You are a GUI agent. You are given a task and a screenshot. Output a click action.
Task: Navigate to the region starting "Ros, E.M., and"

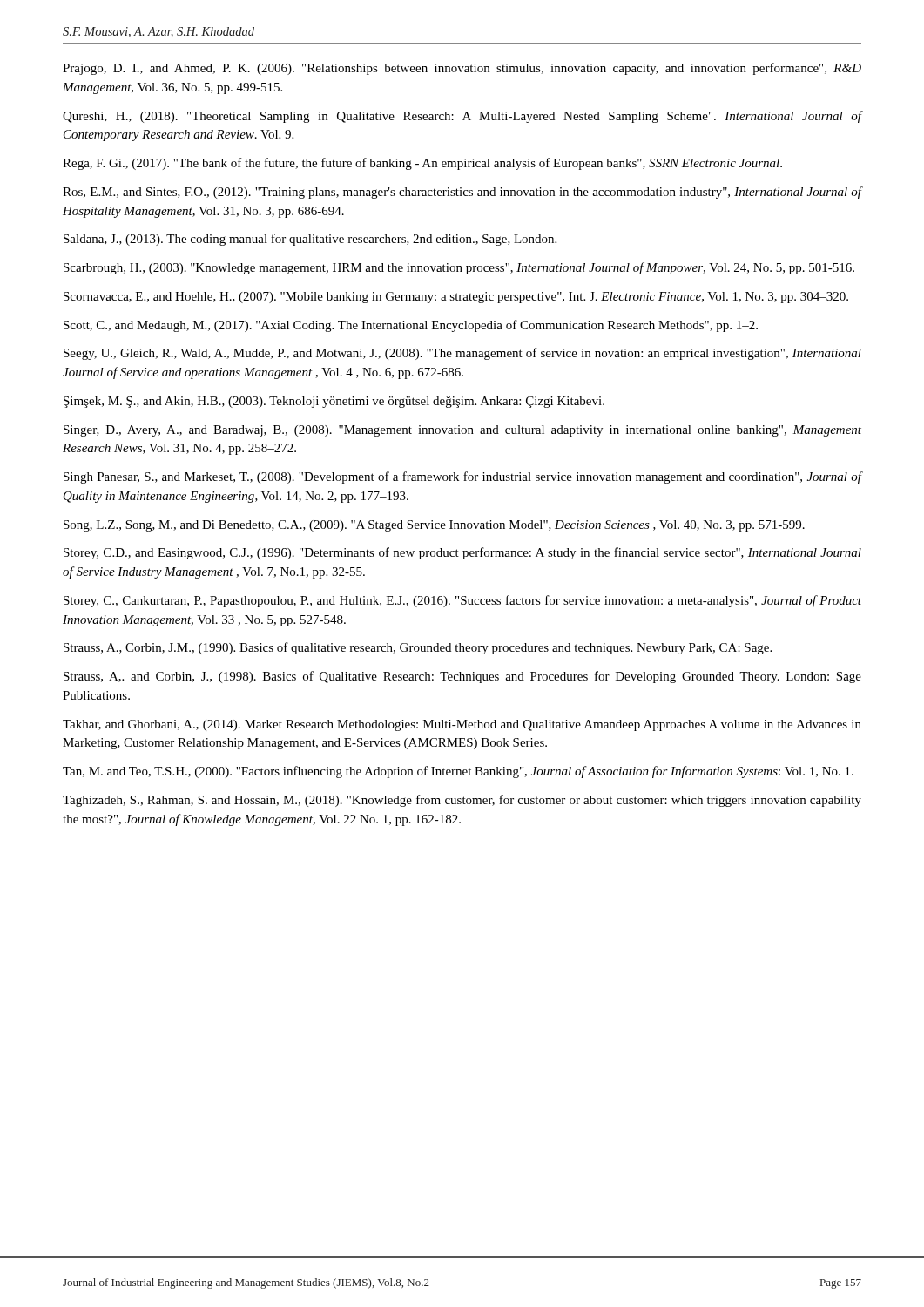(462, 201)
